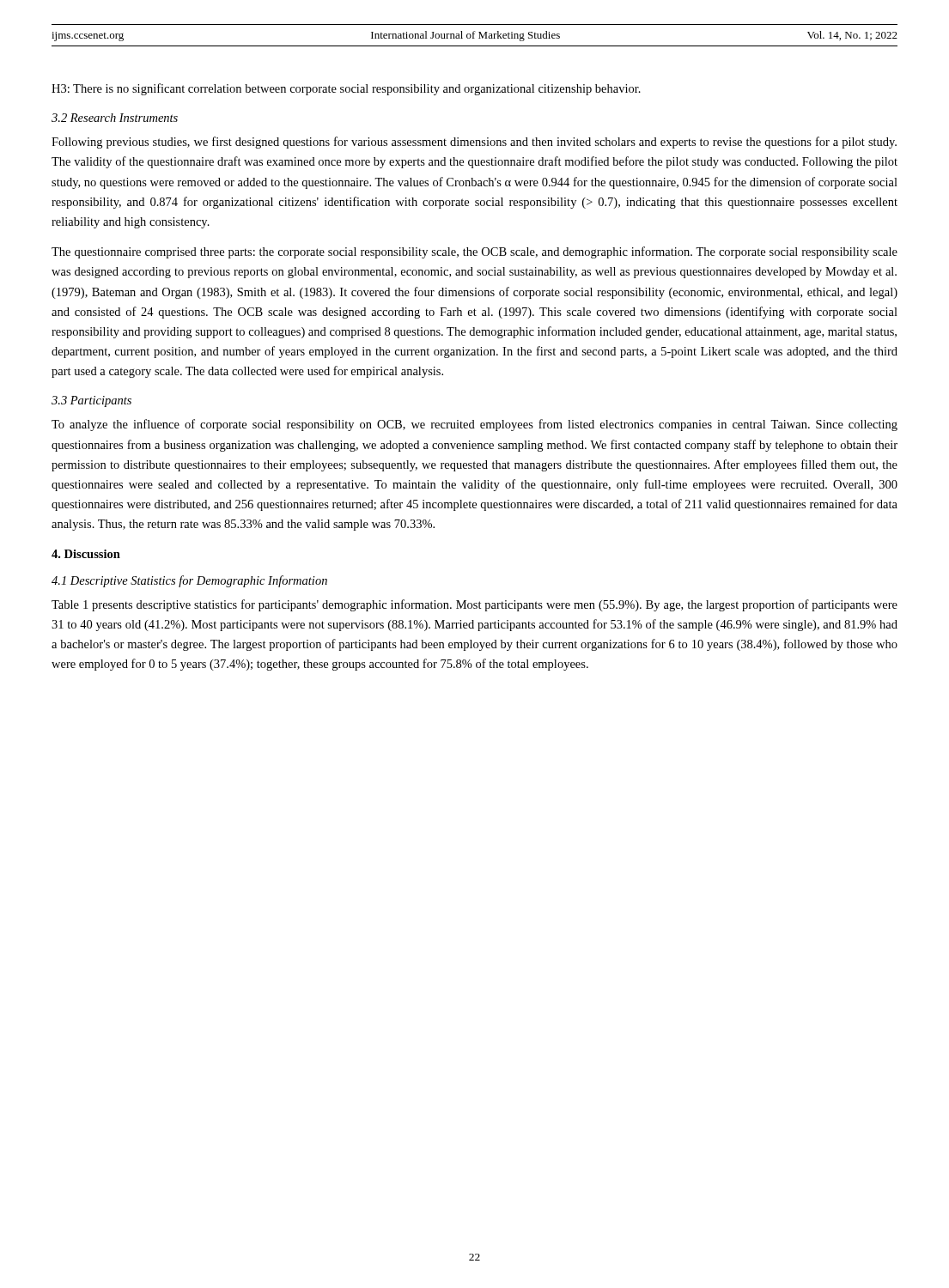Viewport: 949px width, 1288px height.
Task: Navigate to the passage starting "H3: There is"
Action: pos(346,88)
